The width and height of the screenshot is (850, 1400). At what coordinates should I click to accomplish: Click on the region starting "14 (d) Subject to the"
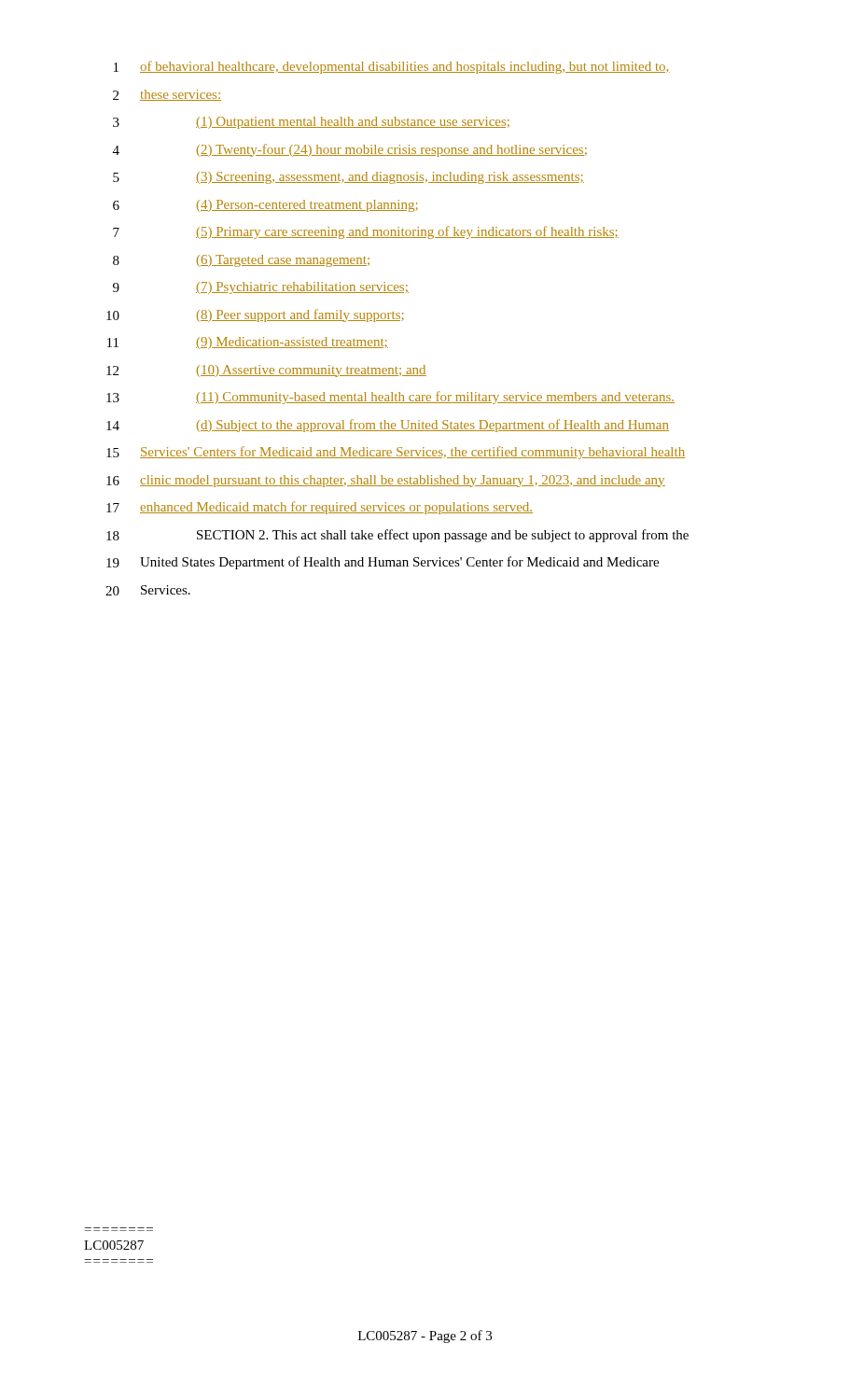click(x=434, y=425)
